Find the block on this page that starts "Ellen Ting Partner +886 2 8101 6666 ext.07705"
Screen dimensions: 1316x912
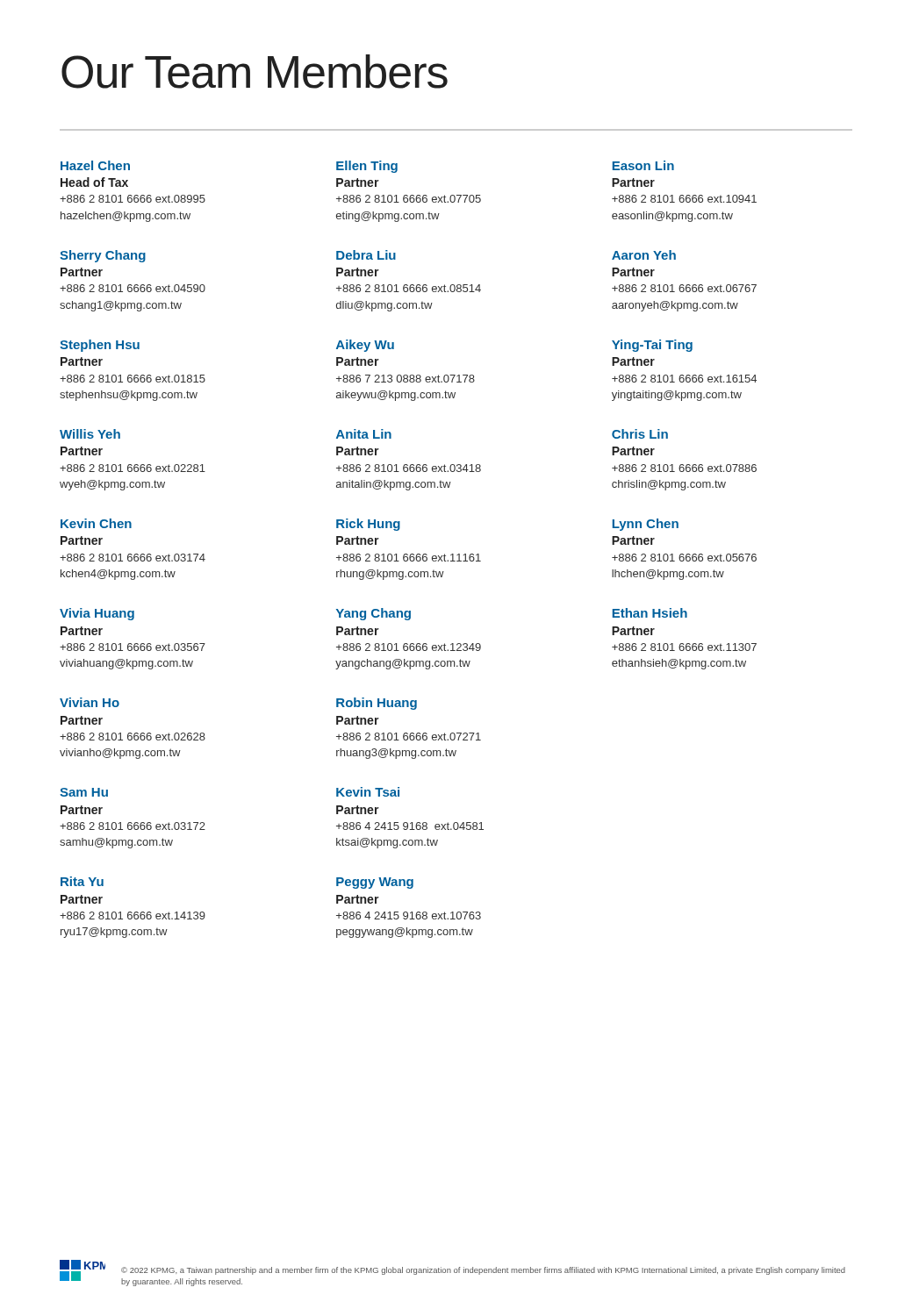pyautogui.click(x=456, y=190)
